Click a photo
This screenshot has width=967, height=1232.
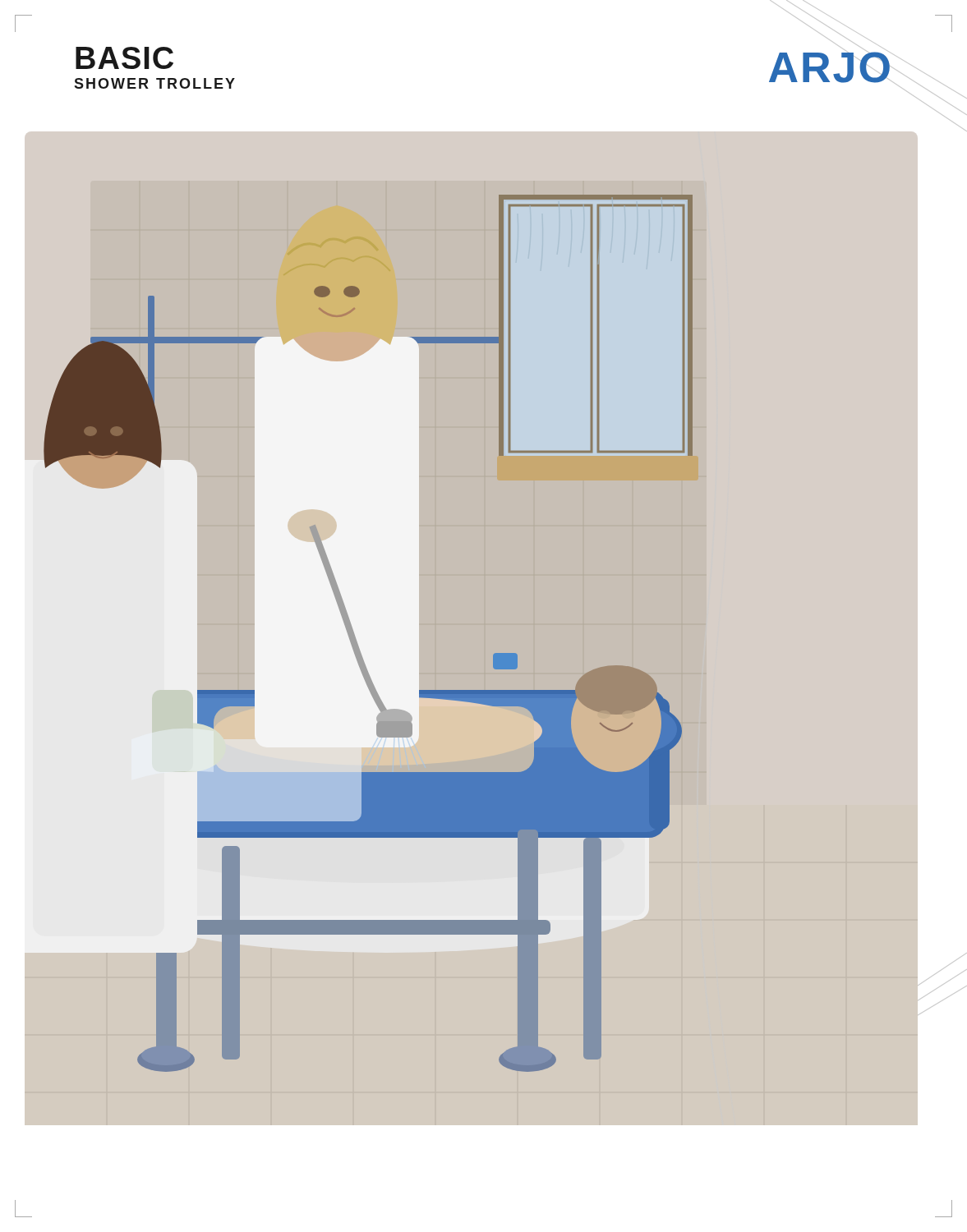tap(471, 628)
